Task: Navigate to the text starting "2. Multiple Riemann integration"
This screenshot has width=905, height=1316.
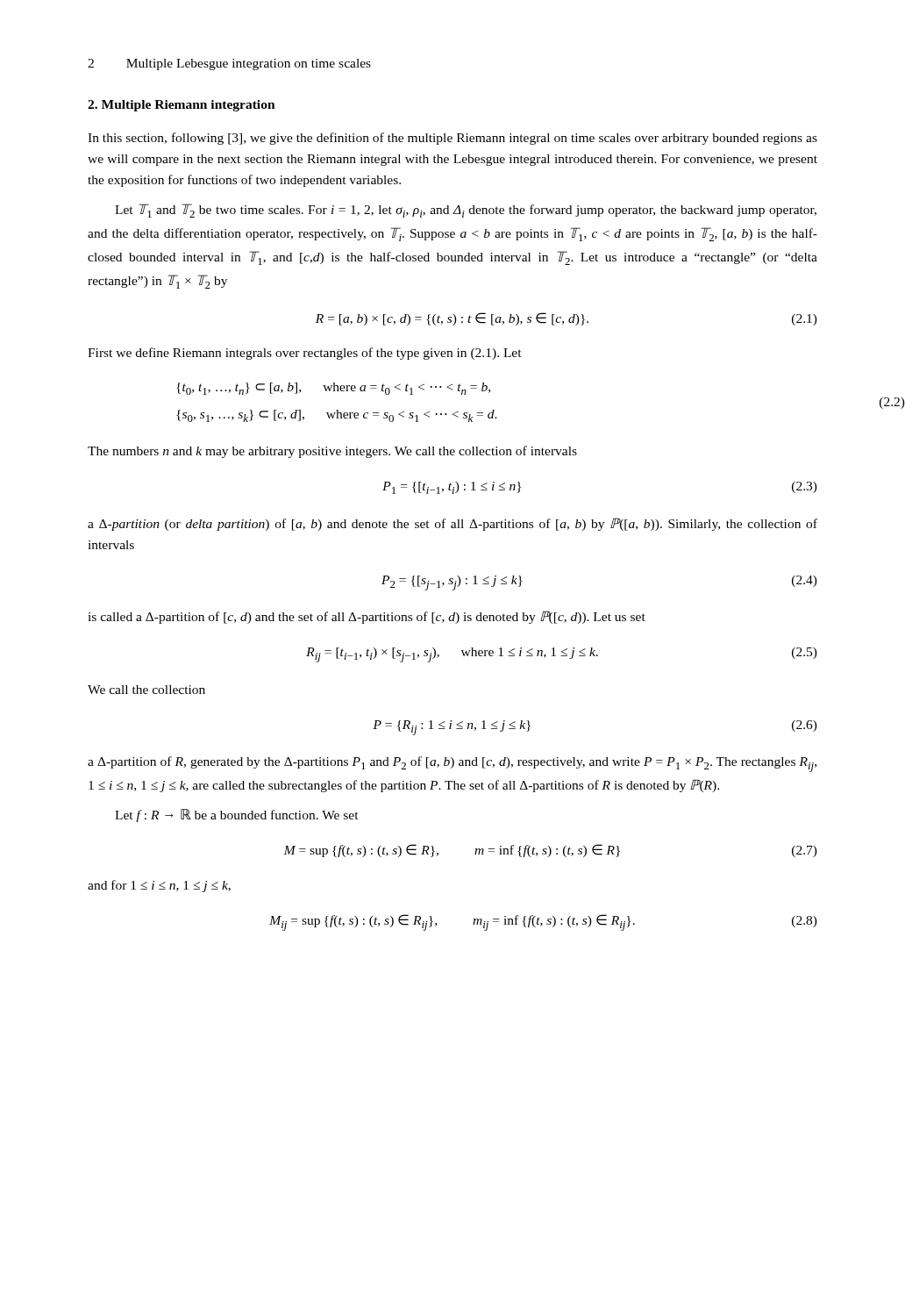Action: pos(181,104)
